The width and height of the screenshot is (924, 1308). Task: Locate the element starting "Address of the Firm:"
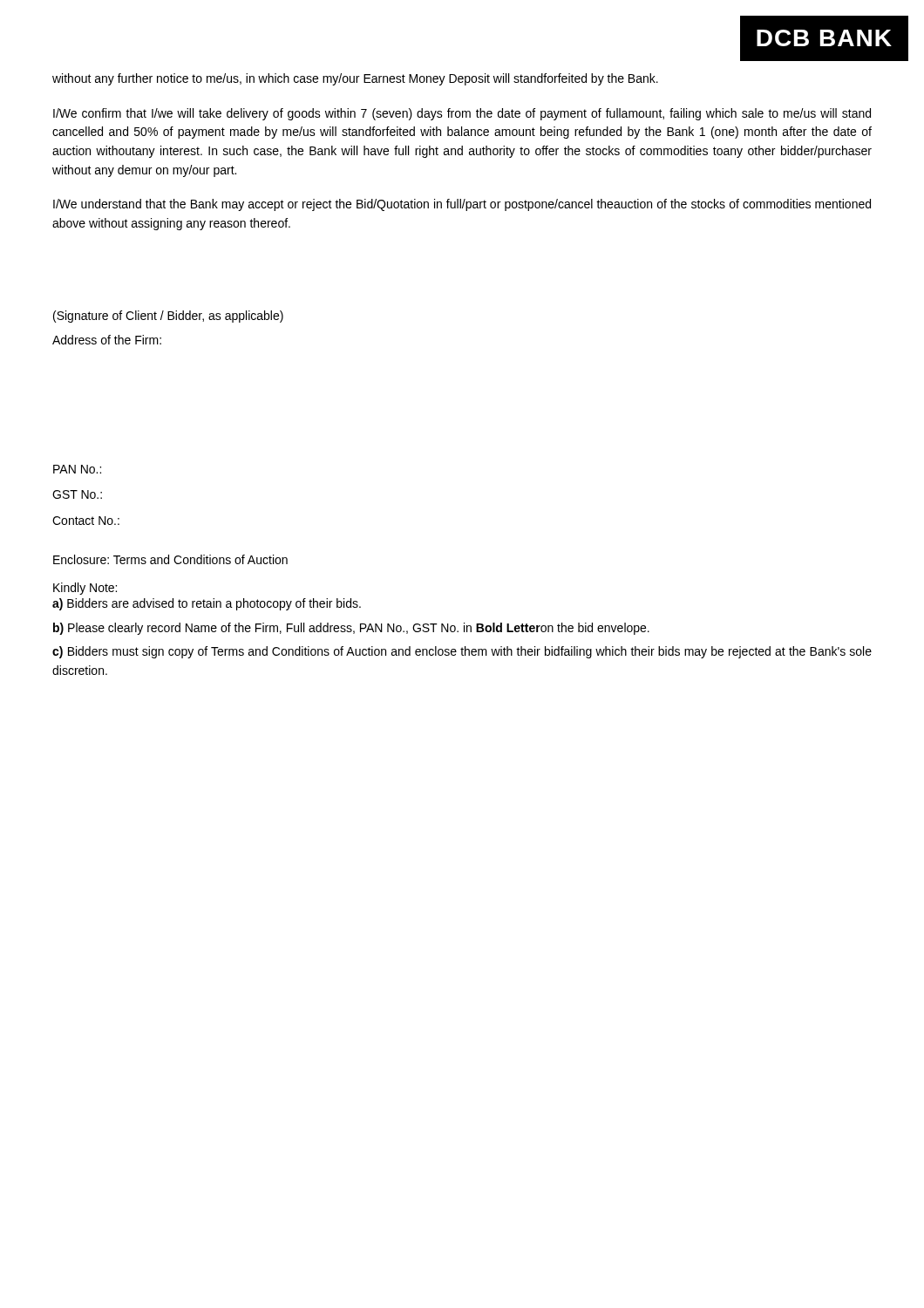[x=107, y=340]
